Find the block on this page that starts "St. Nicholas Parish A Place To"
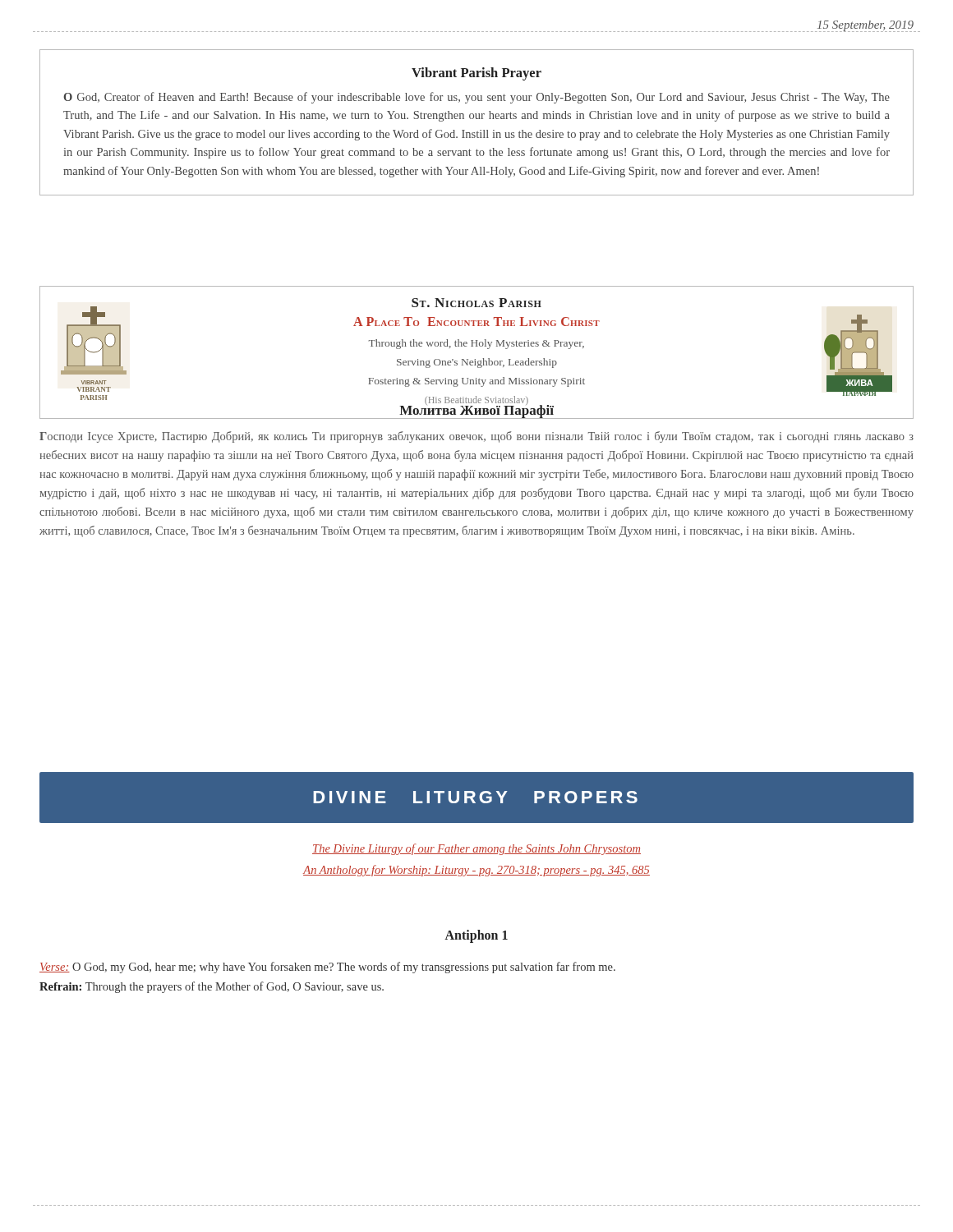 coord(476,352)
